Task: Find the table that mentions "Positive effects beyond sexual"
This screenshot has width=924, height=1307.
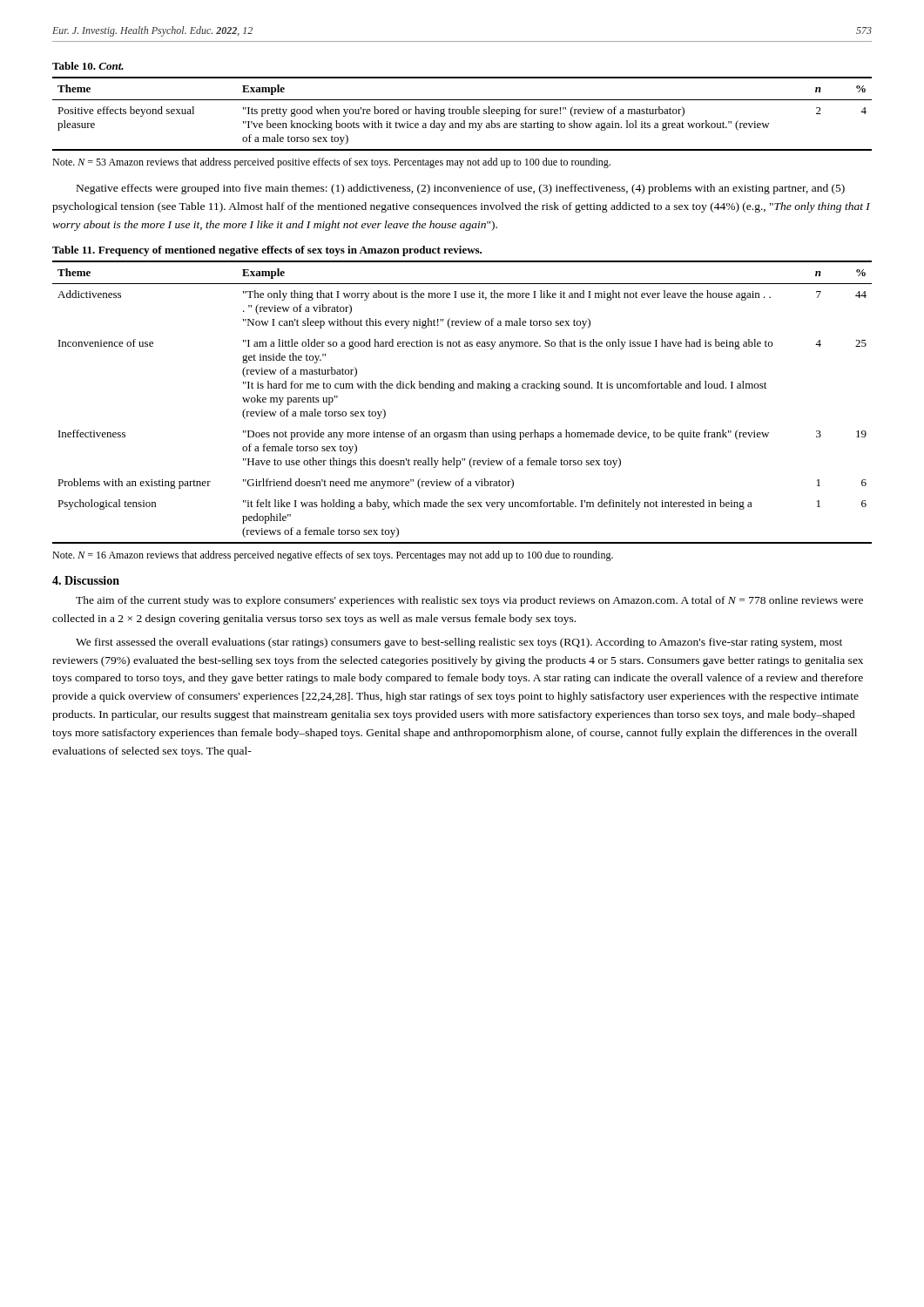Action: point(462,114)
